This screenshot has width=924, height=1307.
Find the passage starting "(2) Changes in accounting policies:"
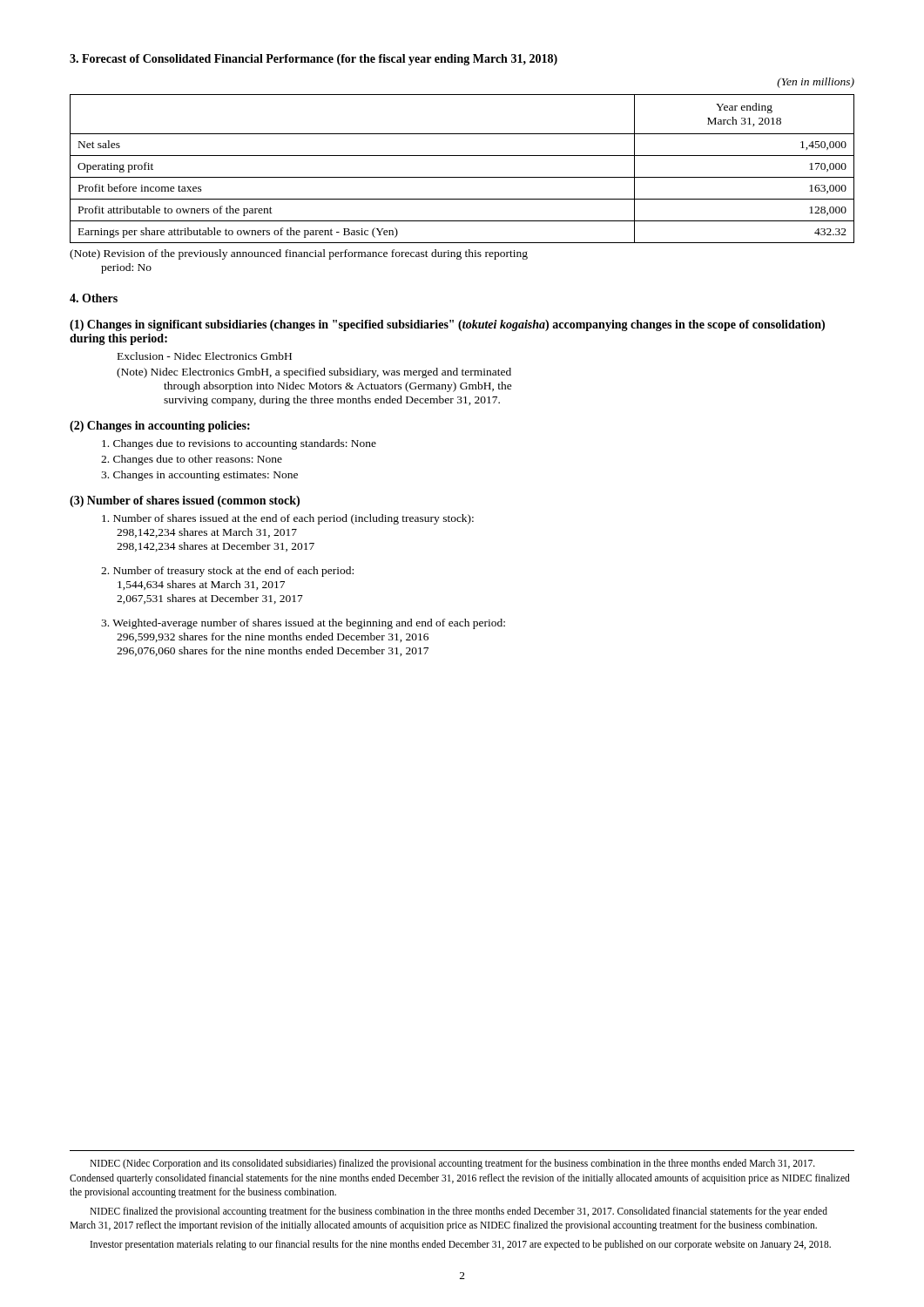(160, 426)
